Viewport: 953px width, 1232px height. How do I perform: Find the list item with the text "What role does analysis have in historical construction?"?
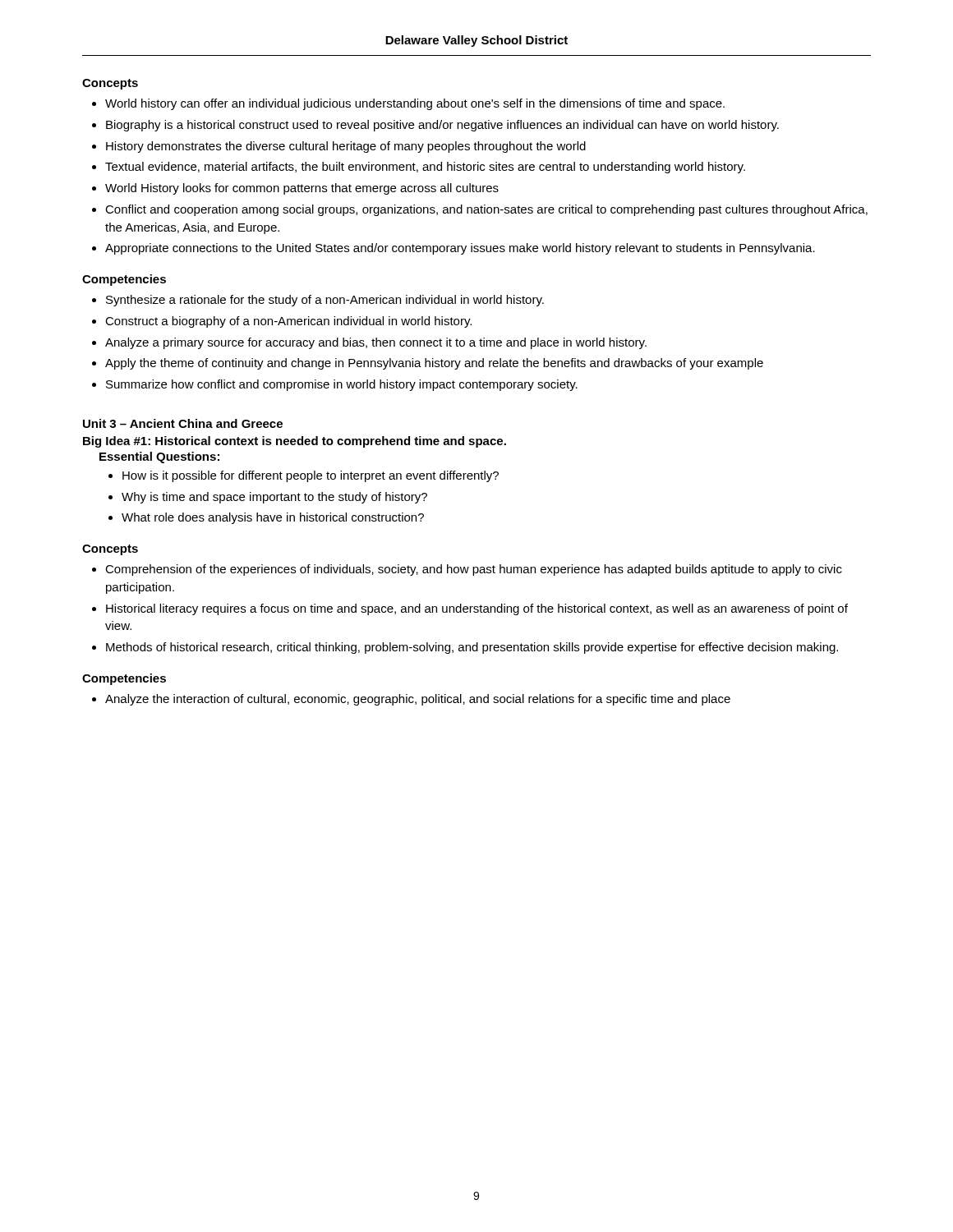pos(273,517)
